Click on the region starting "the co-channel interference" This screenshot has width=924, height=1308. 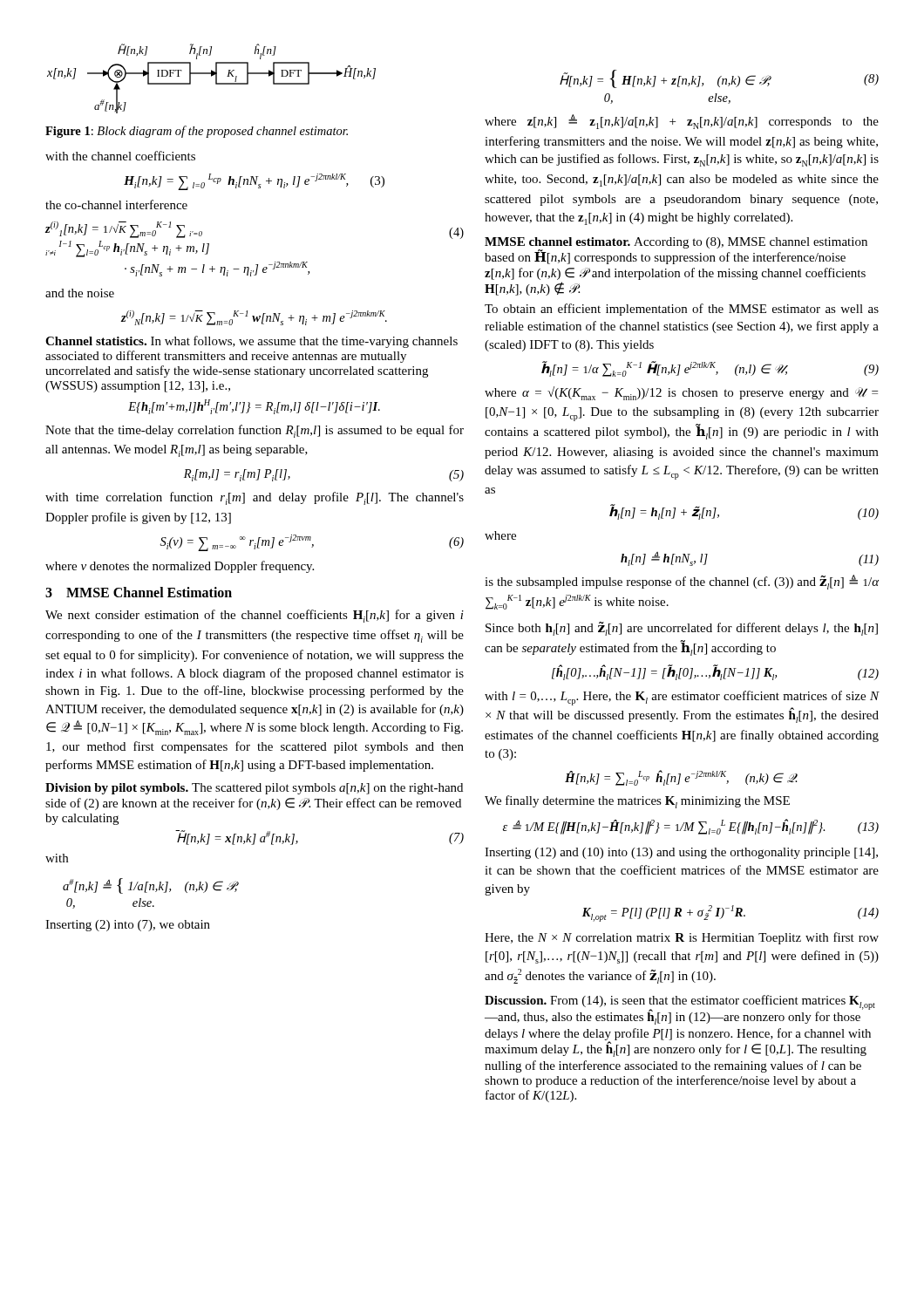[x=116, y=204]
